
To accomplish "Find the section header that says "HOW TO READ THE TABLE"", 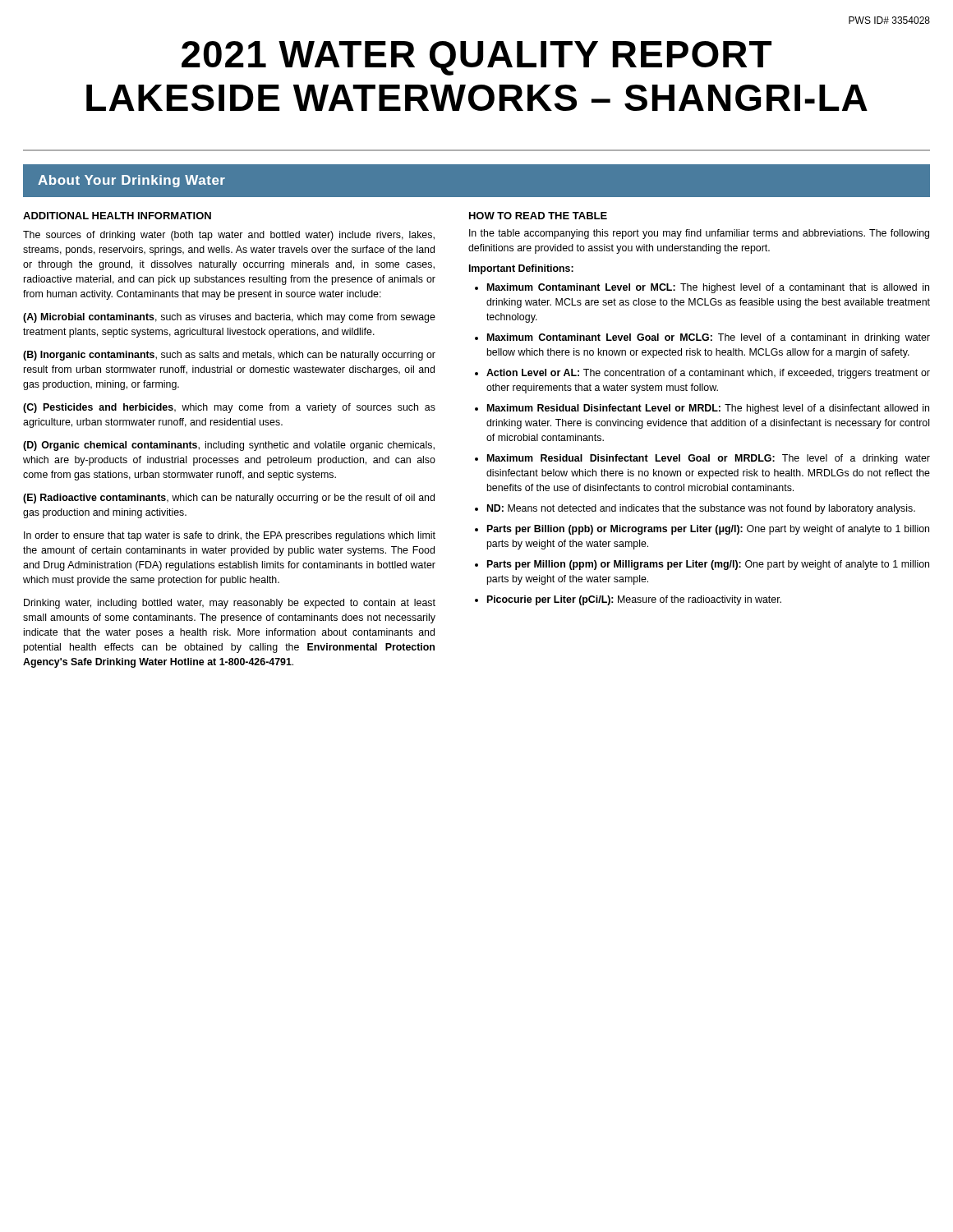I will pyautogui.click(x=538, y=216).
